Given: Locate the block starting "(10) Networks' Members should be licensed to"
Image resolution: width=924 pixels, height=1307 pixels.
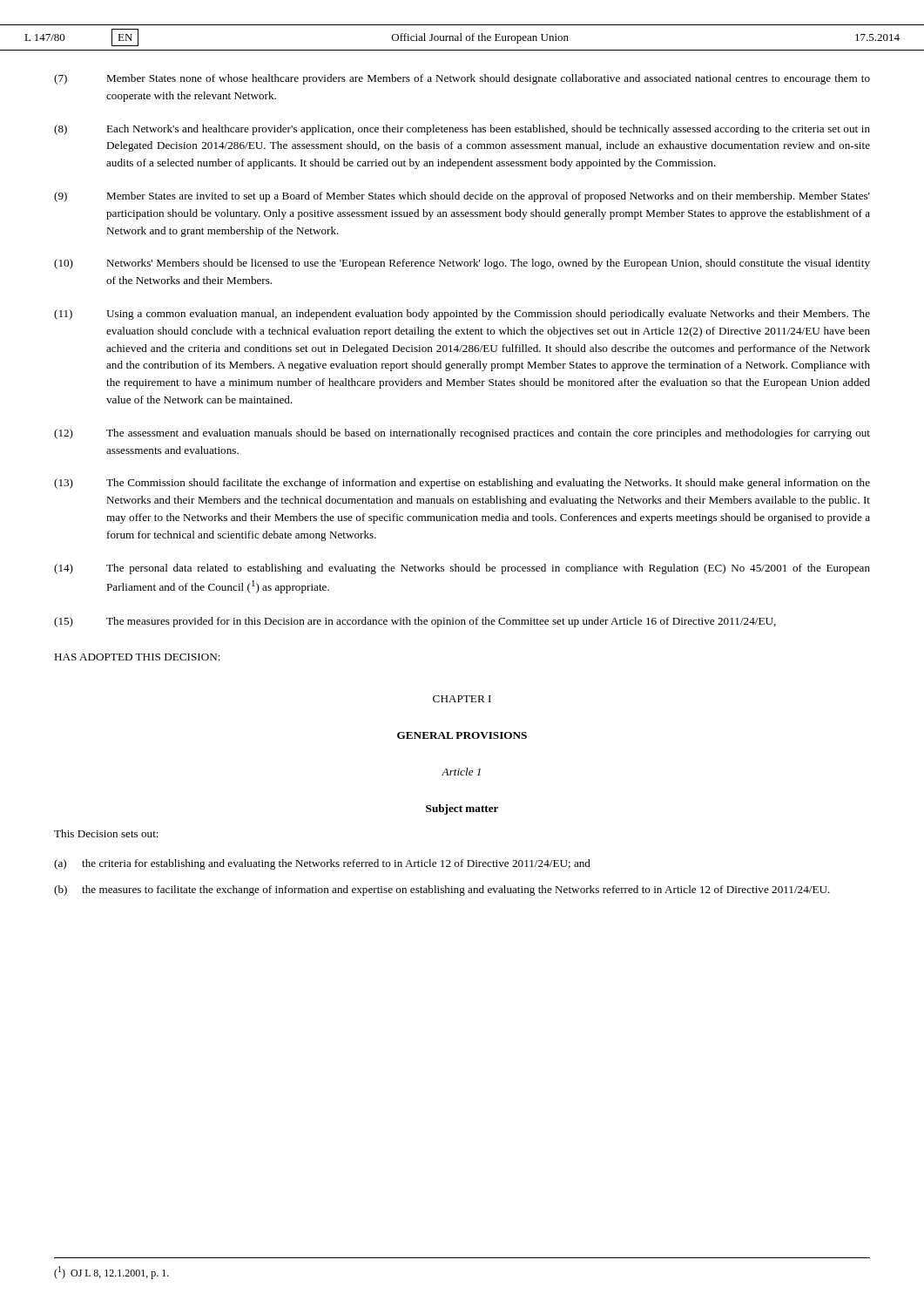Looking at the screenshot, I should tap(462, 272).
